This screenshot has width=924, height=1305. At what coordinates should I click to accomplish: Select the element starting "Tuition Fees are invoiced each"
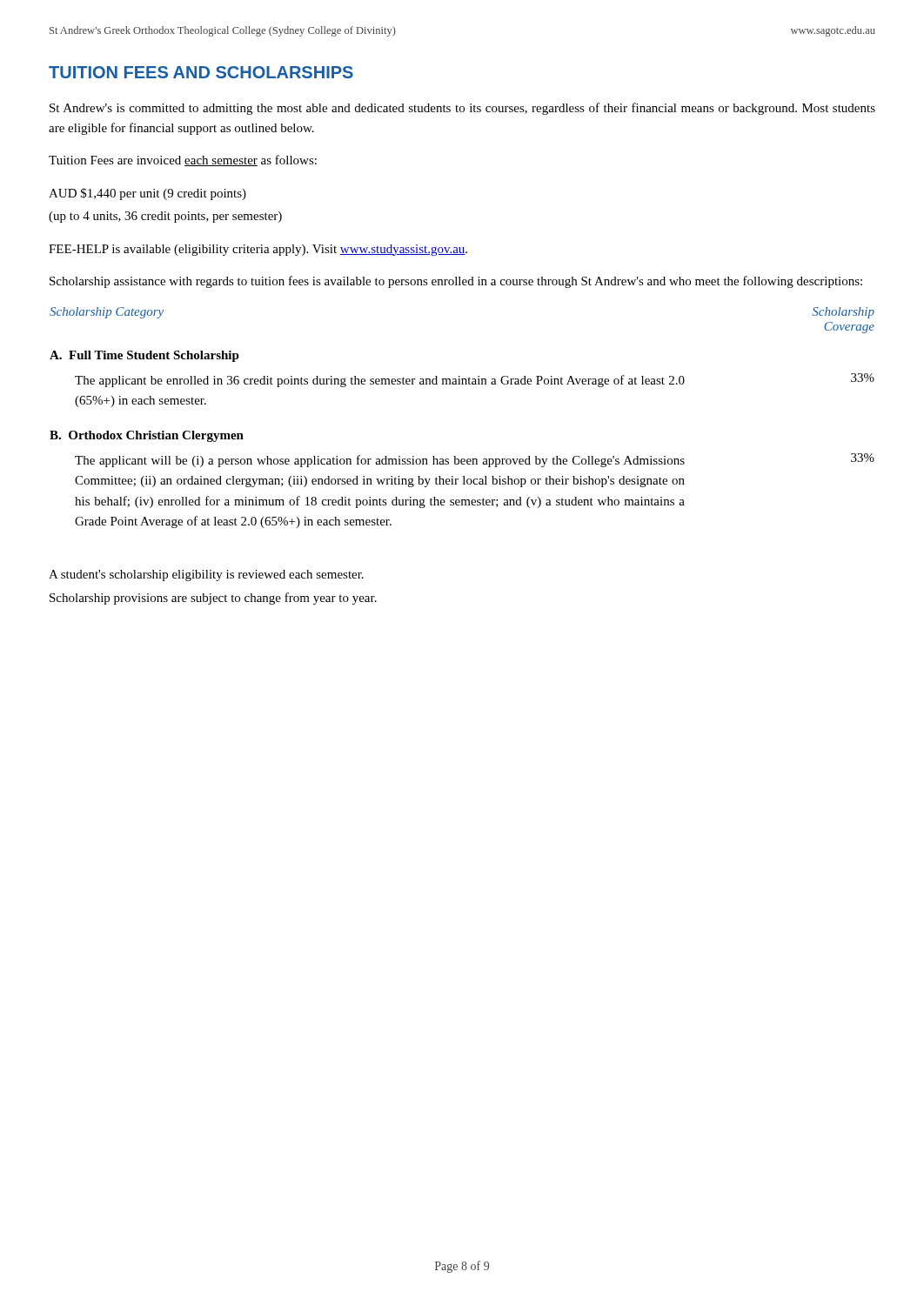tap(183, 161)
